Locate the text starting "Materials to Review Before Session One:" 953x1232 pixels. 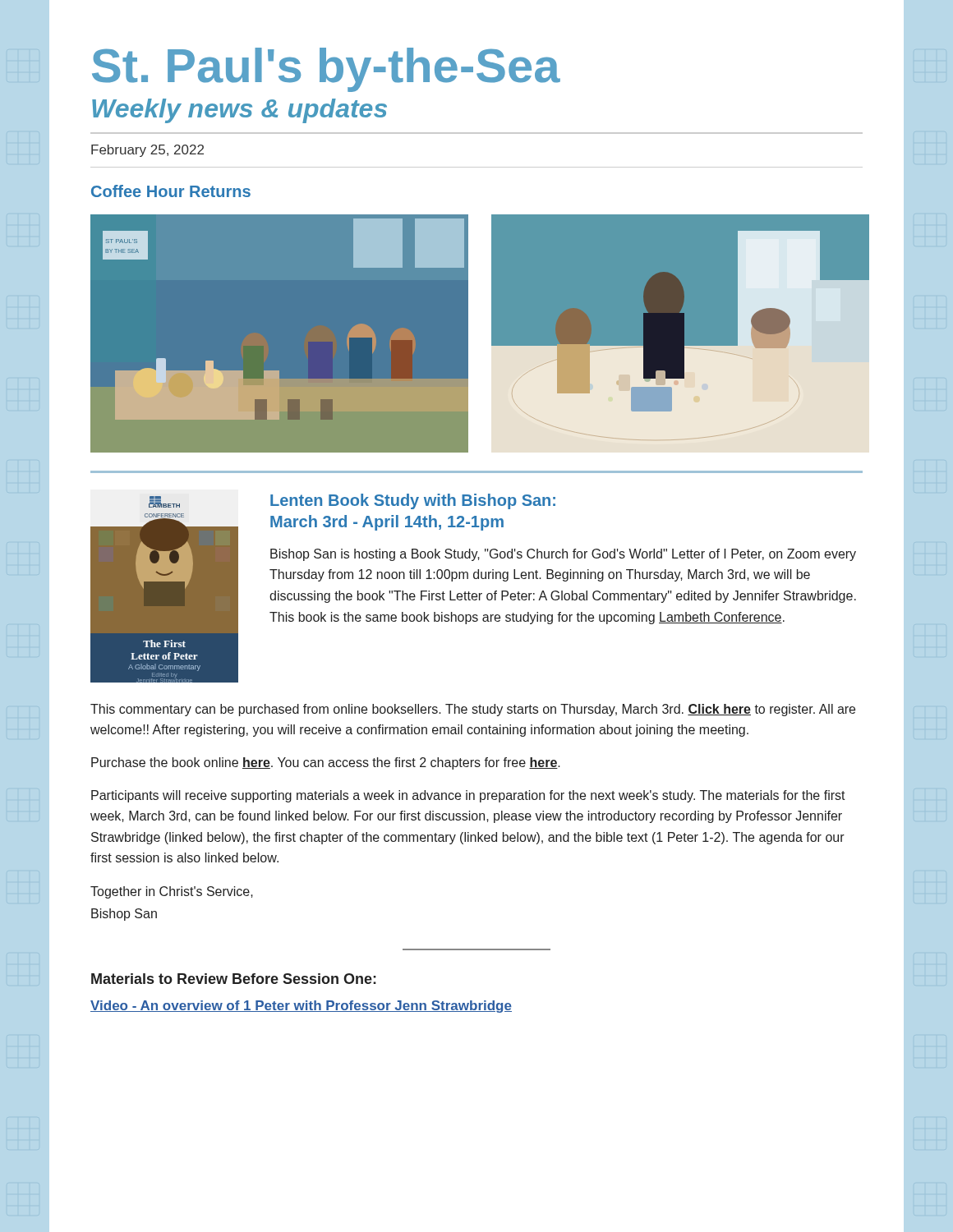(234, 979)
